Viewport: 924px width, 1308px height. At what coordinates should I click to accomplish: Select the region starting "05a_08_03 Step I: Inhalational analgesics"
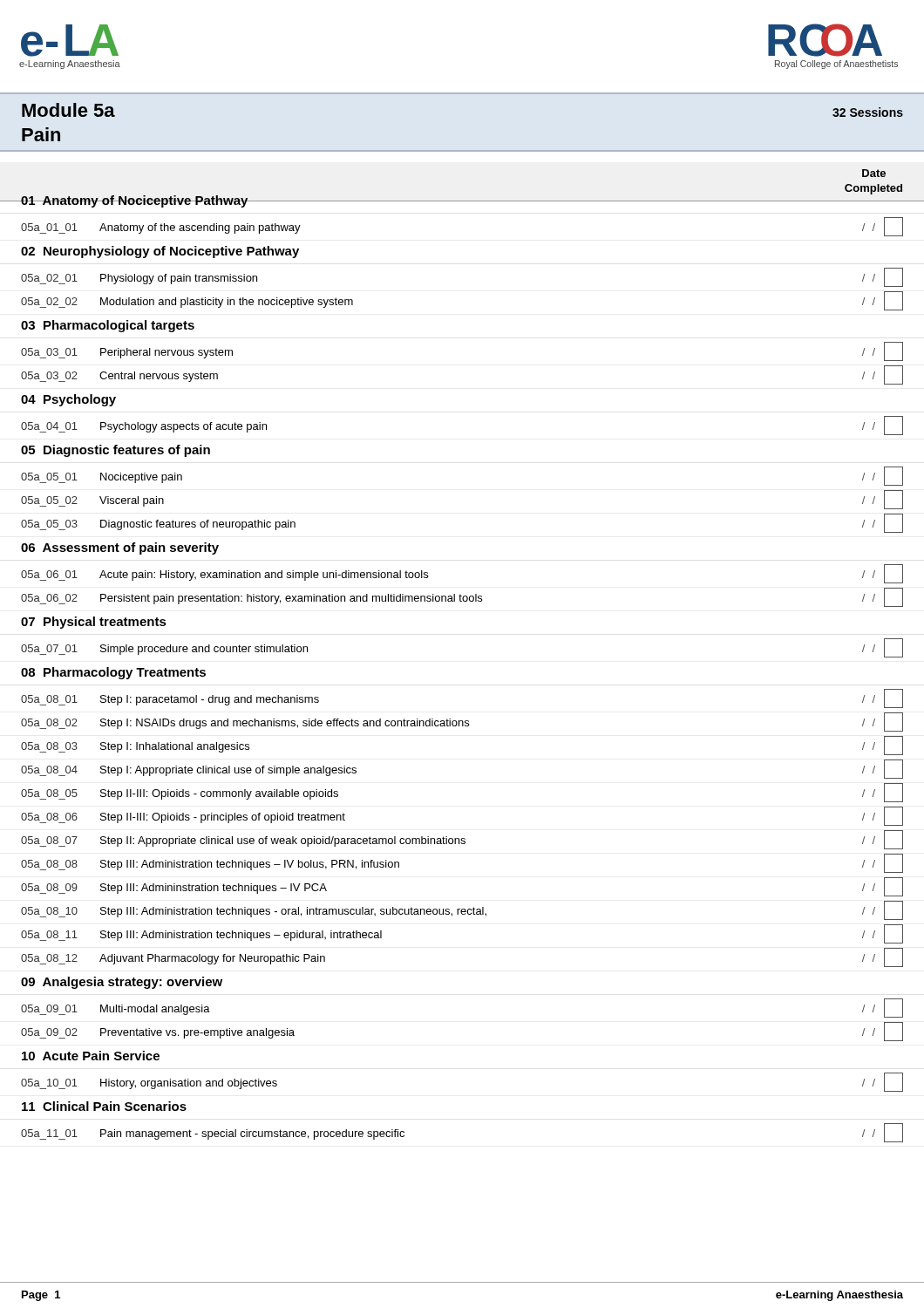click(47, 745)
